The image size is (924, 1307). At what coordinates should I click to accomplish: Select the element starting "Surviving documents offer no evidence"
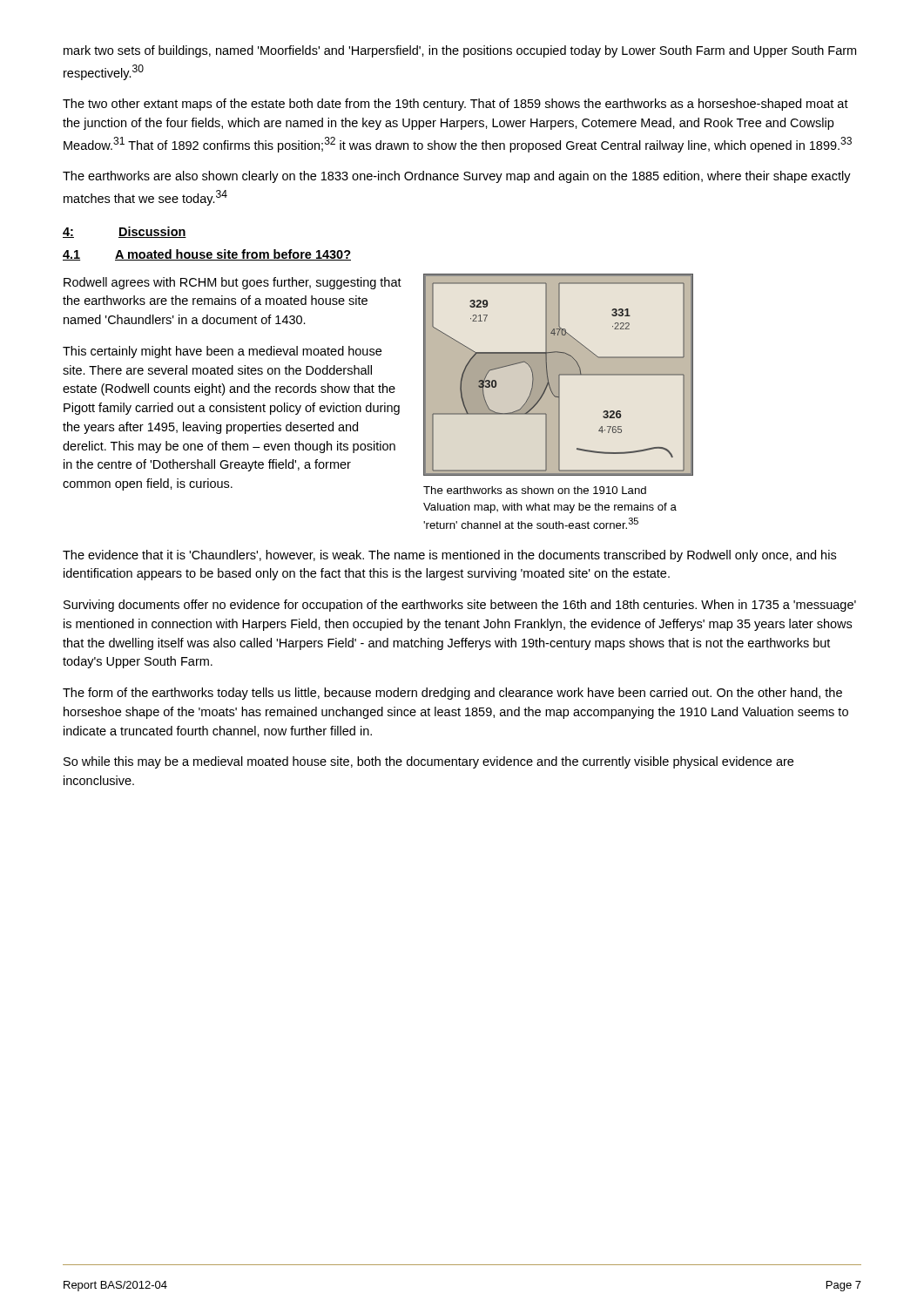(462, 634)
